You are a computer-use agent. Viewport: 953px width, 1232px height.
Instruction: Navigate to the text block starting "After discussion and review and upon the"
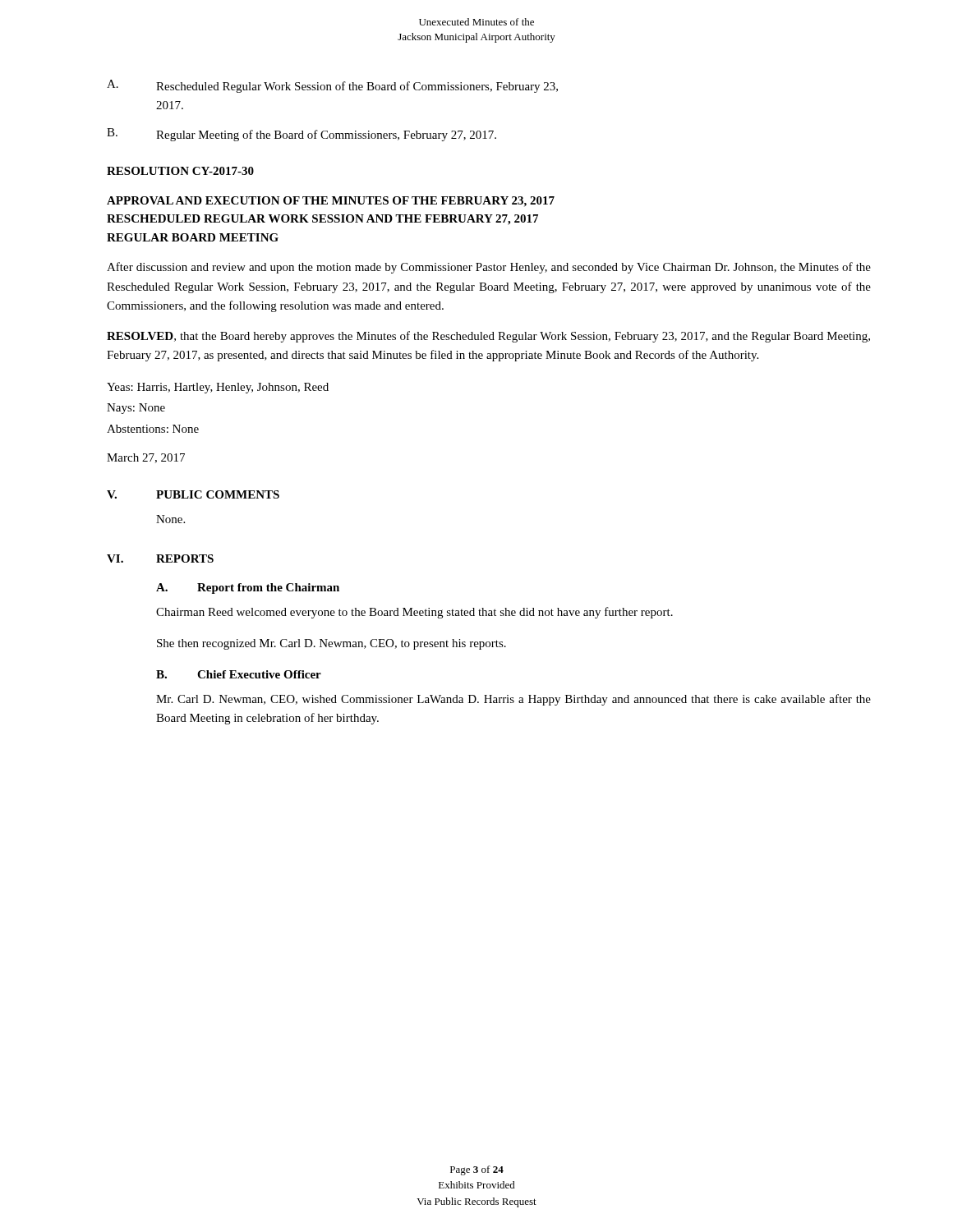click(489, 286)
